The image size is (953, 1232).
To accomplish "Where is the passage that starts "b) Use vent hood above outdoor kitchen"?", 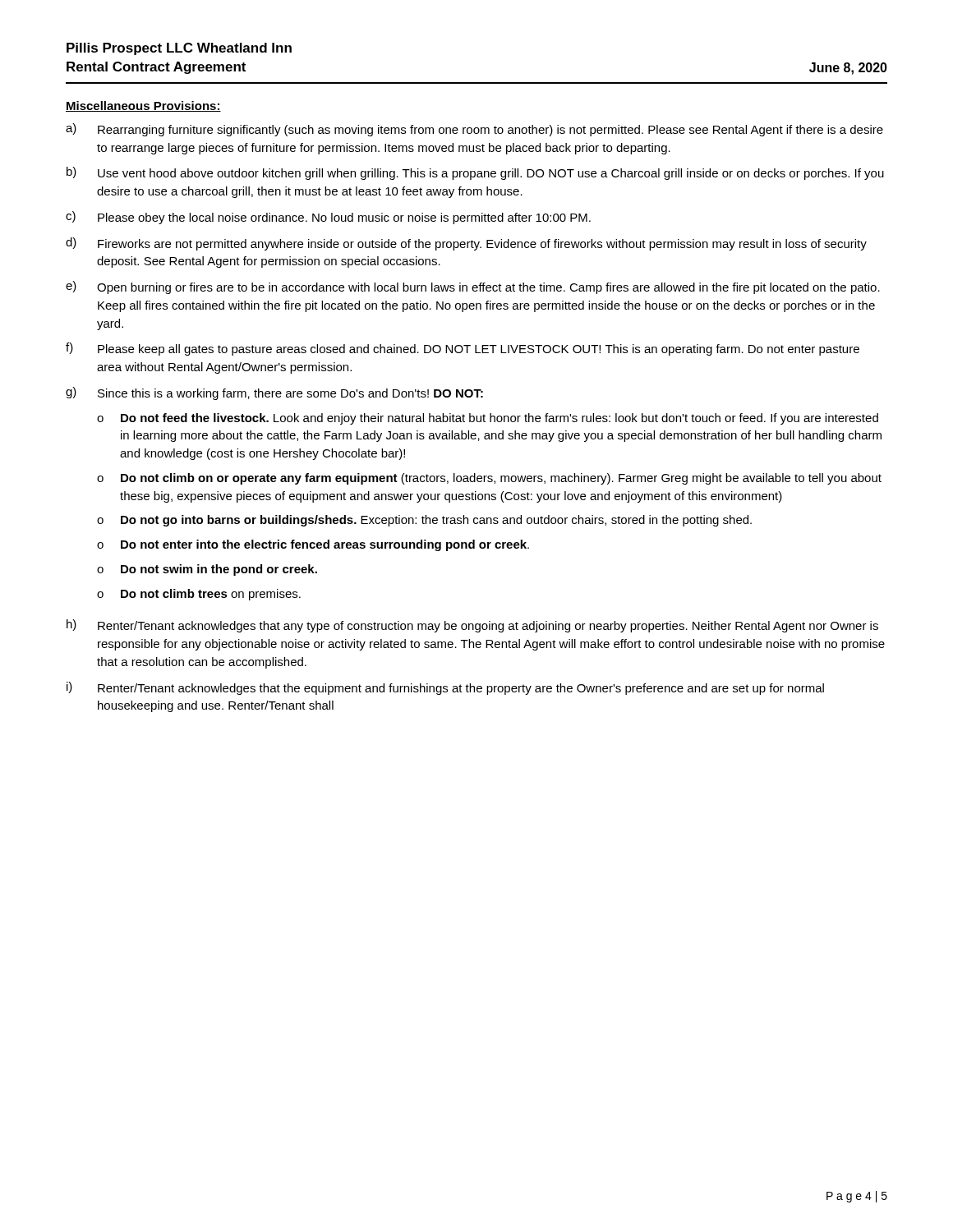I will 476,182.
